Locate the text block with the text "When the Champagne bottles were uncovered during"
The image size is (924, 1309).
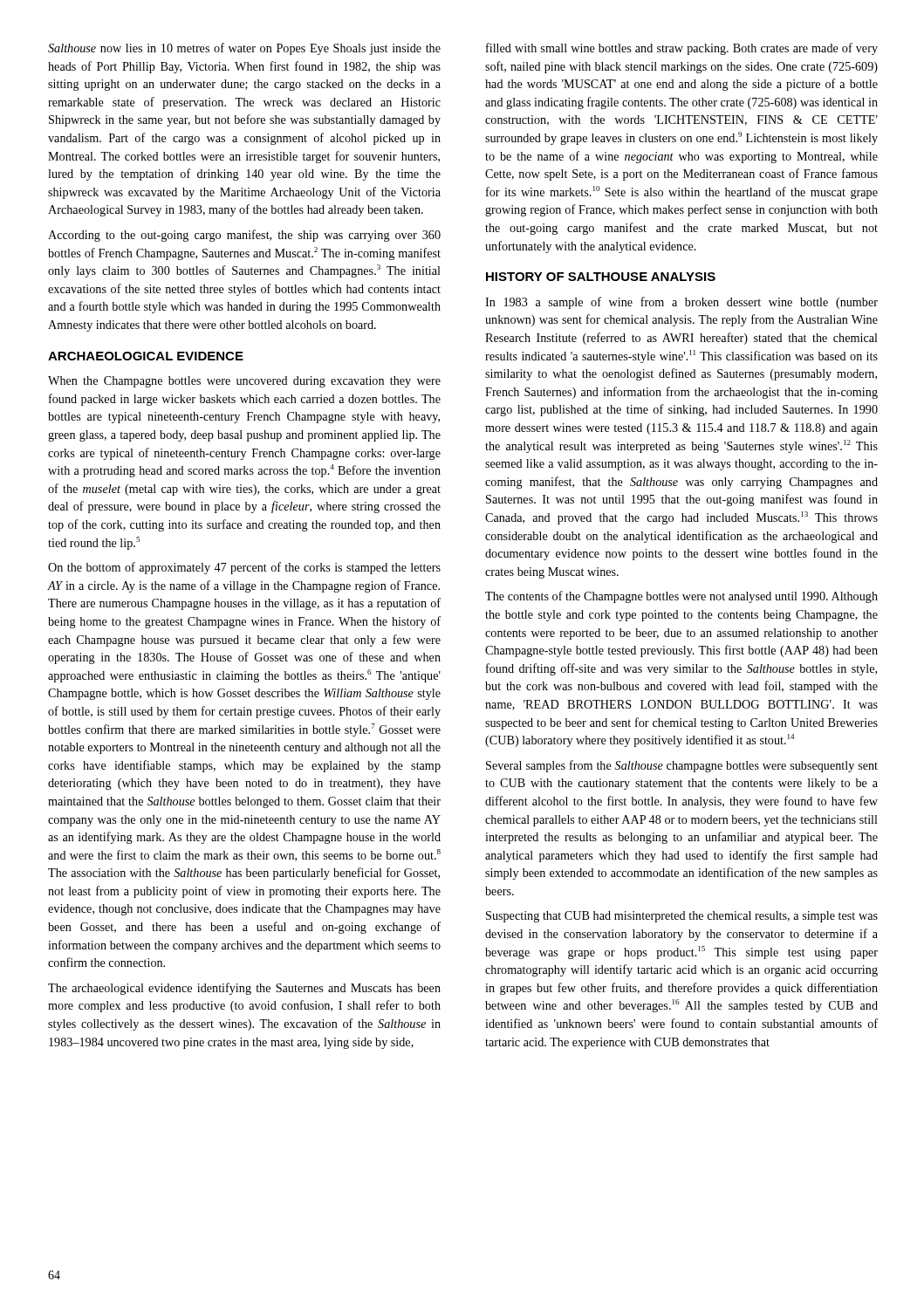coord(244,462)
